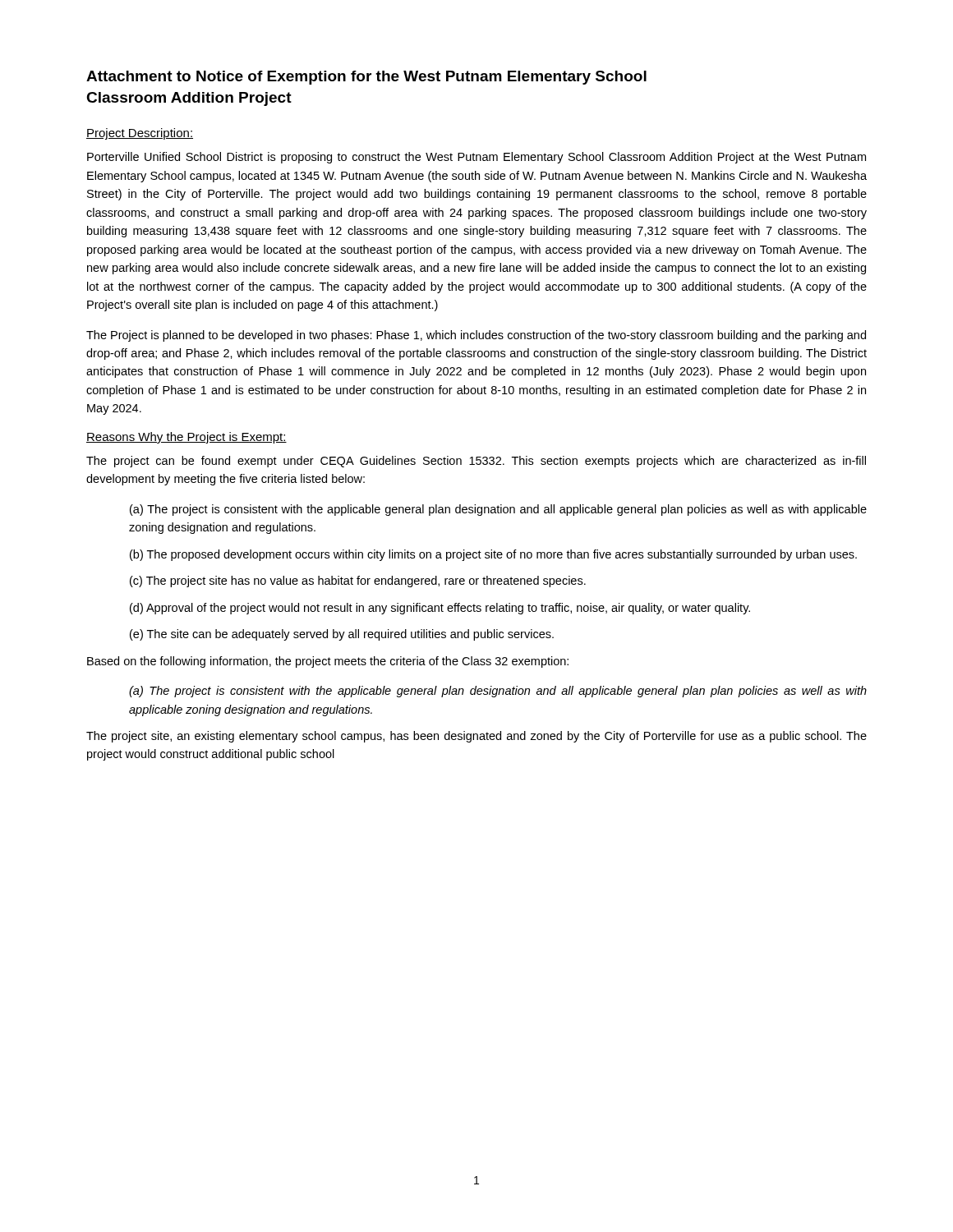
Task: Find the element starting "The project can be found exempt under"
Action: tap(476, 470)
